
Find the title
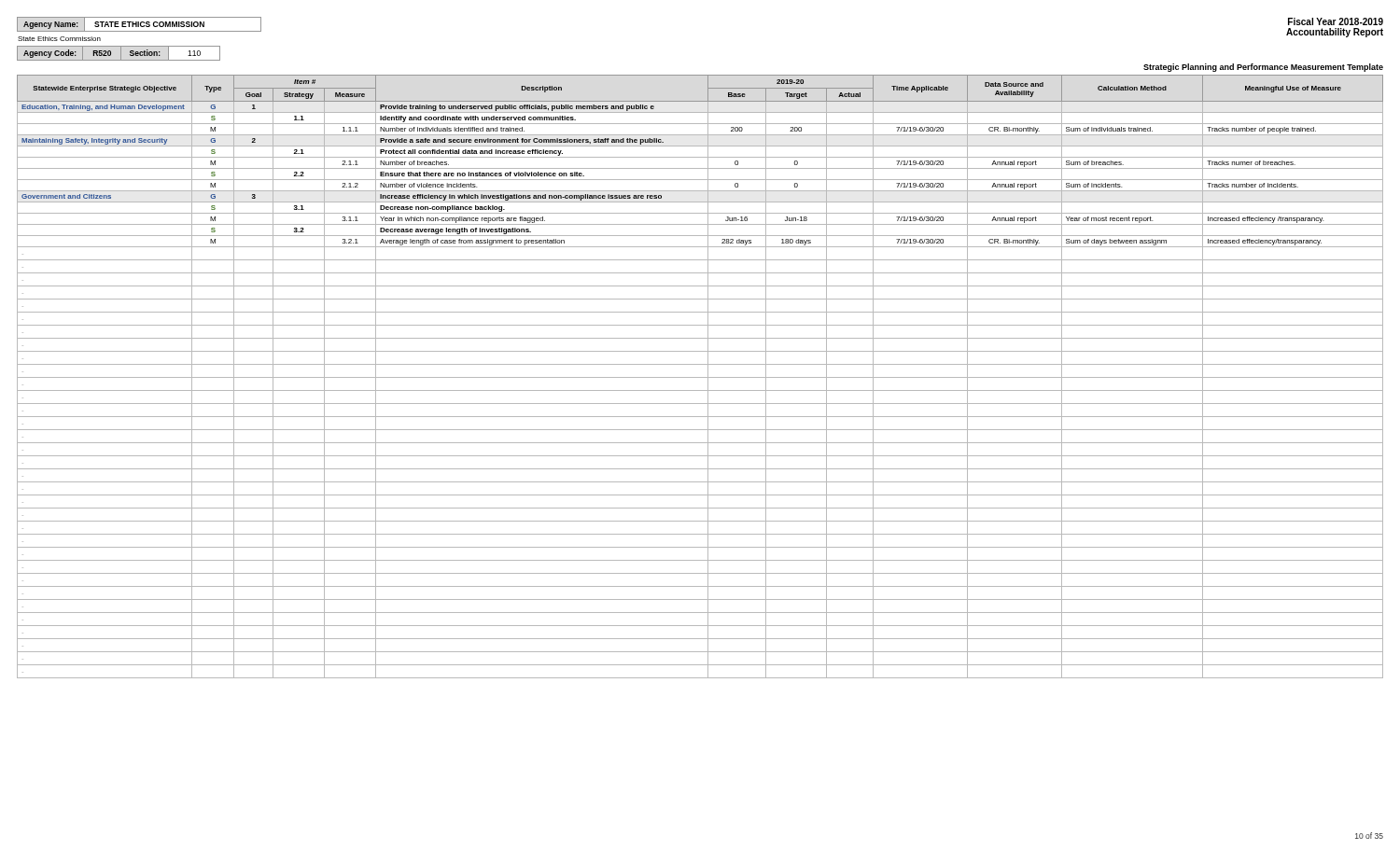point(1263,67)
